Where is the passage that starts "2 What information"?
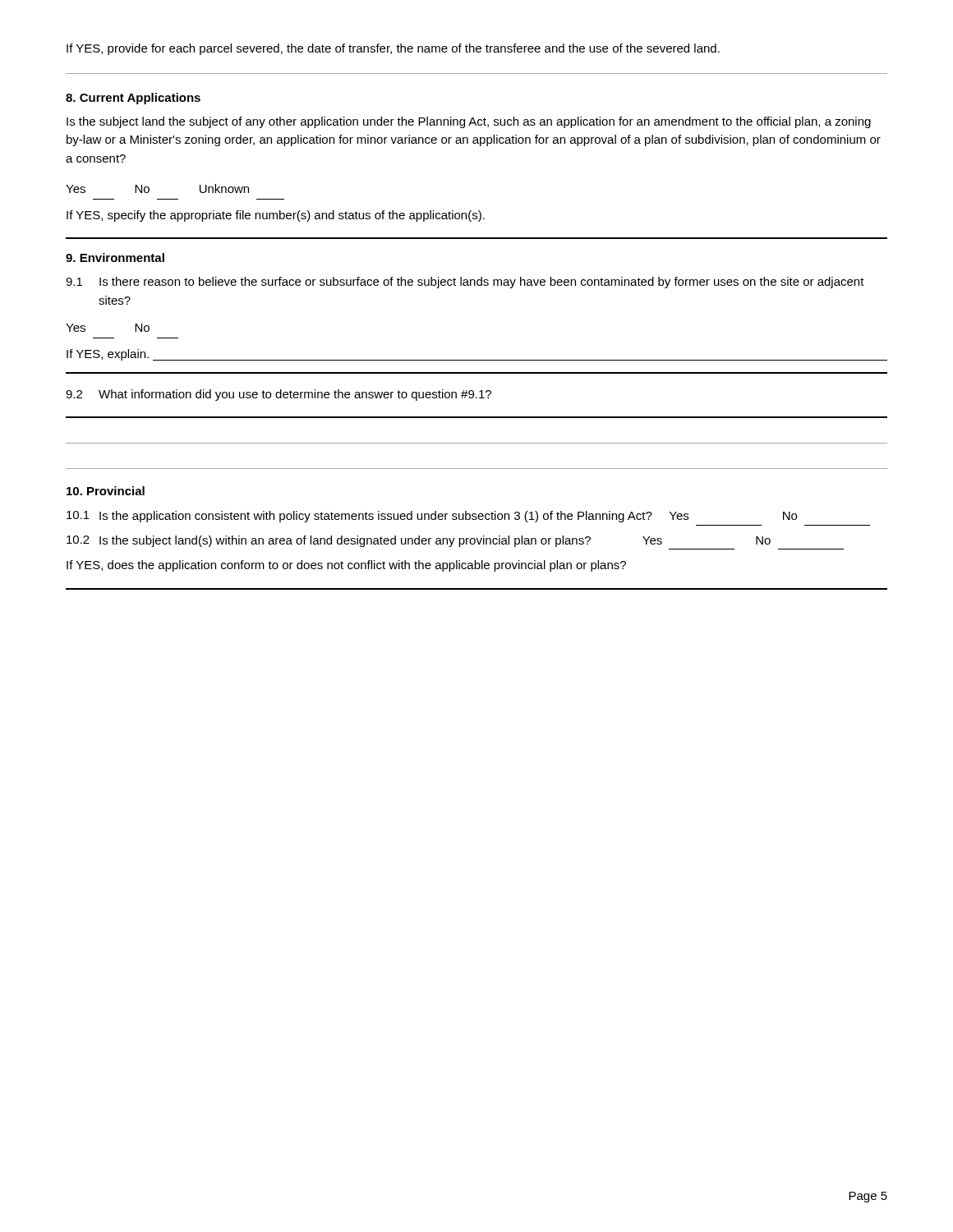The height and width of the screenshot is (1232, 953). tap(476, 394)
